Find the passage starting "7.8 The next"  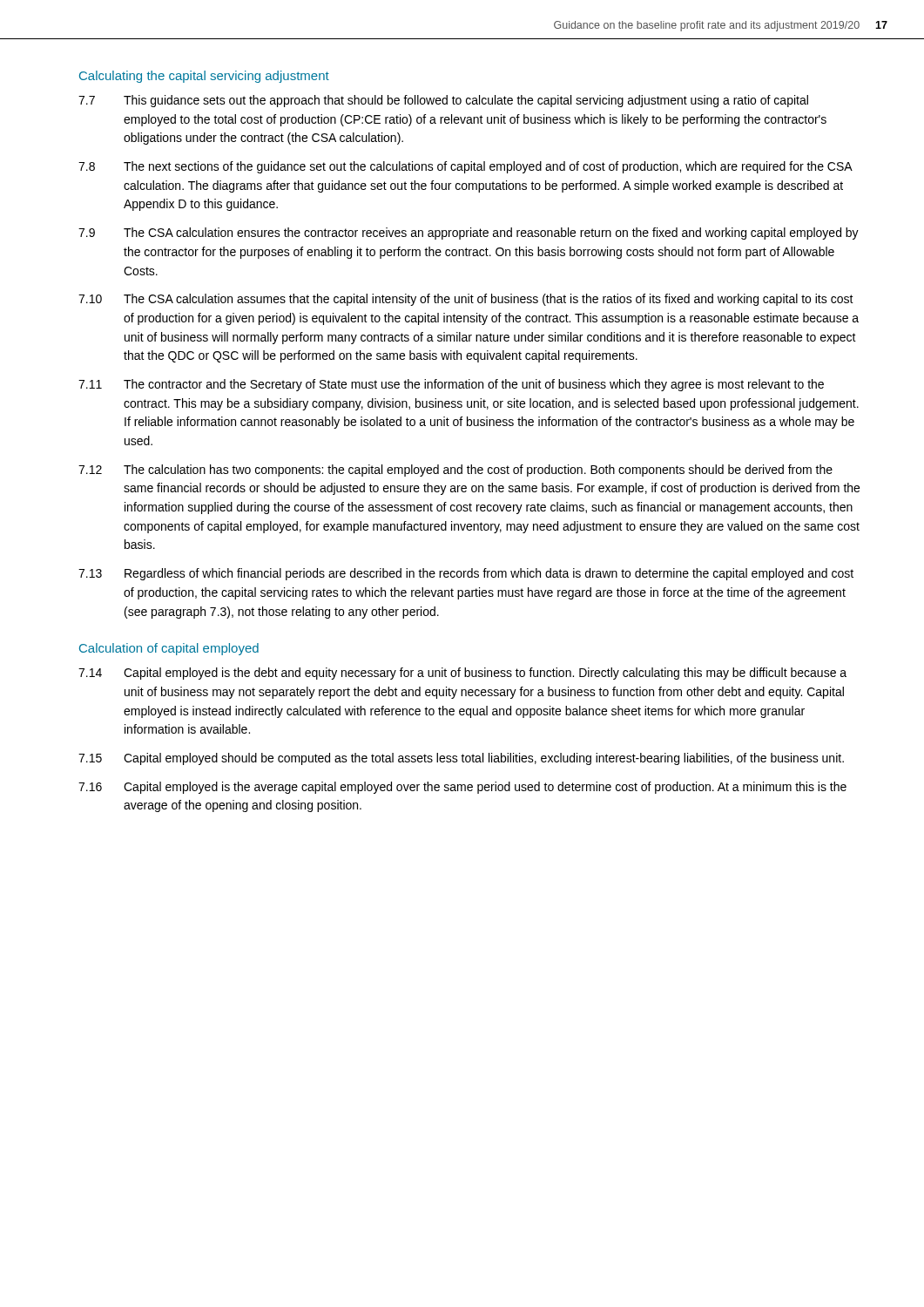point(470,186)
